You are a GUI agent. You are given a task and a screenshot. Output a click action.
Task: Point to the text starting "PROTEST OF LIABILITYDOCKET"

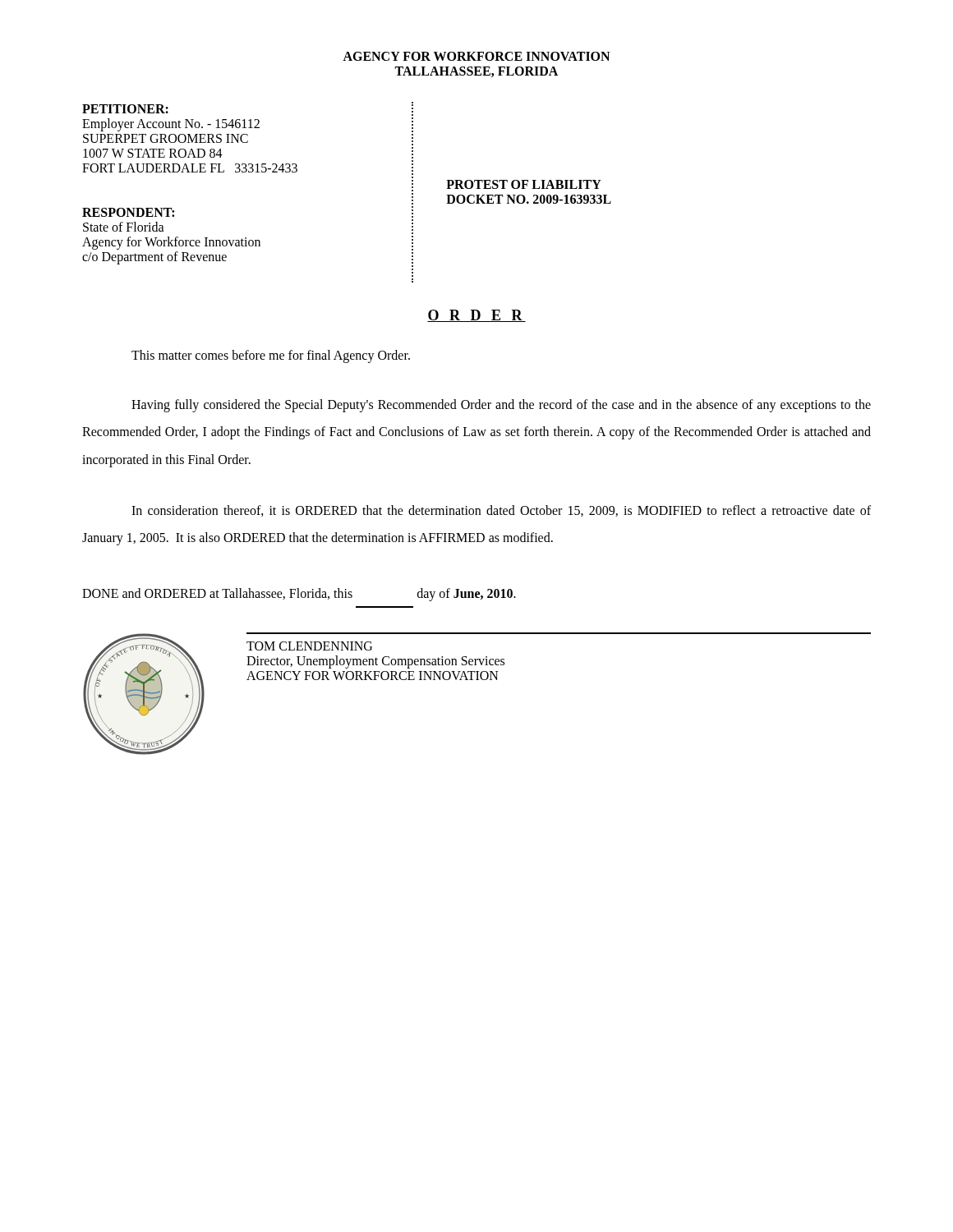(524, 184)
